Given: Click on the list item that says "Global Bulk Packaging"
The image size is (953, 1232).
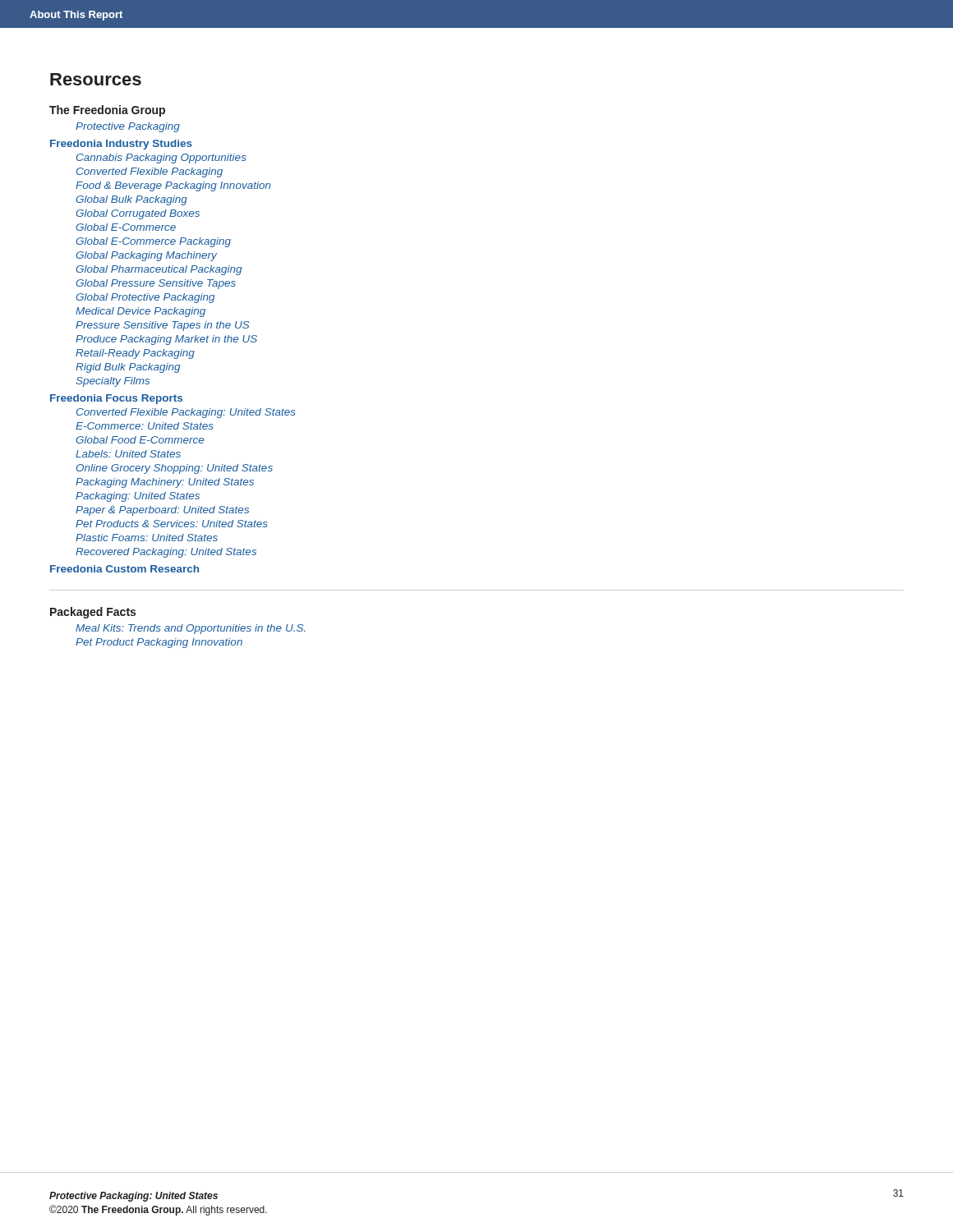Looking at the screenshot, I should point(131,200).
